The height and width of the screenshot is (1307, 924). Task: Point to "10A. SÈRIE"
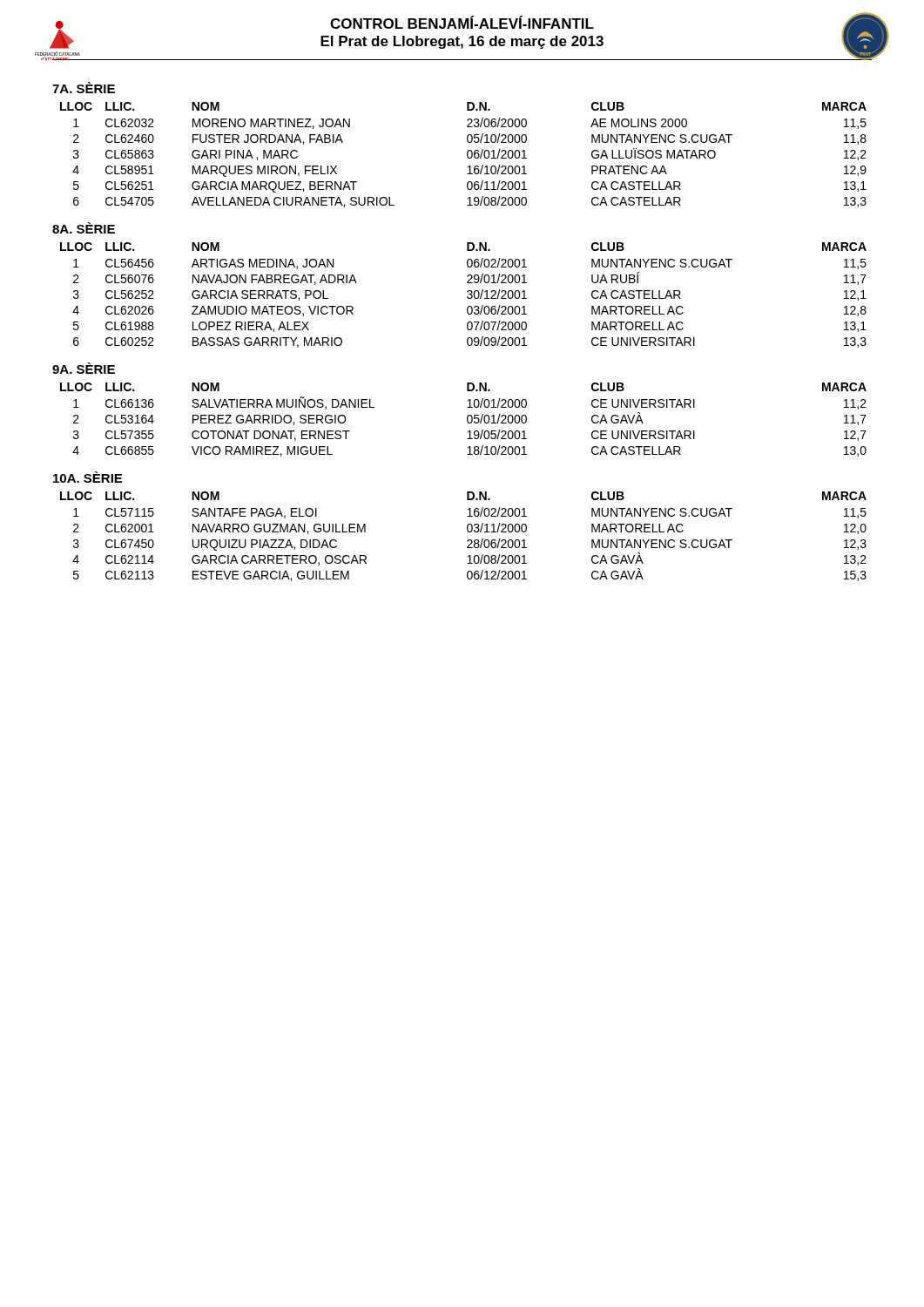coord(88,478)
